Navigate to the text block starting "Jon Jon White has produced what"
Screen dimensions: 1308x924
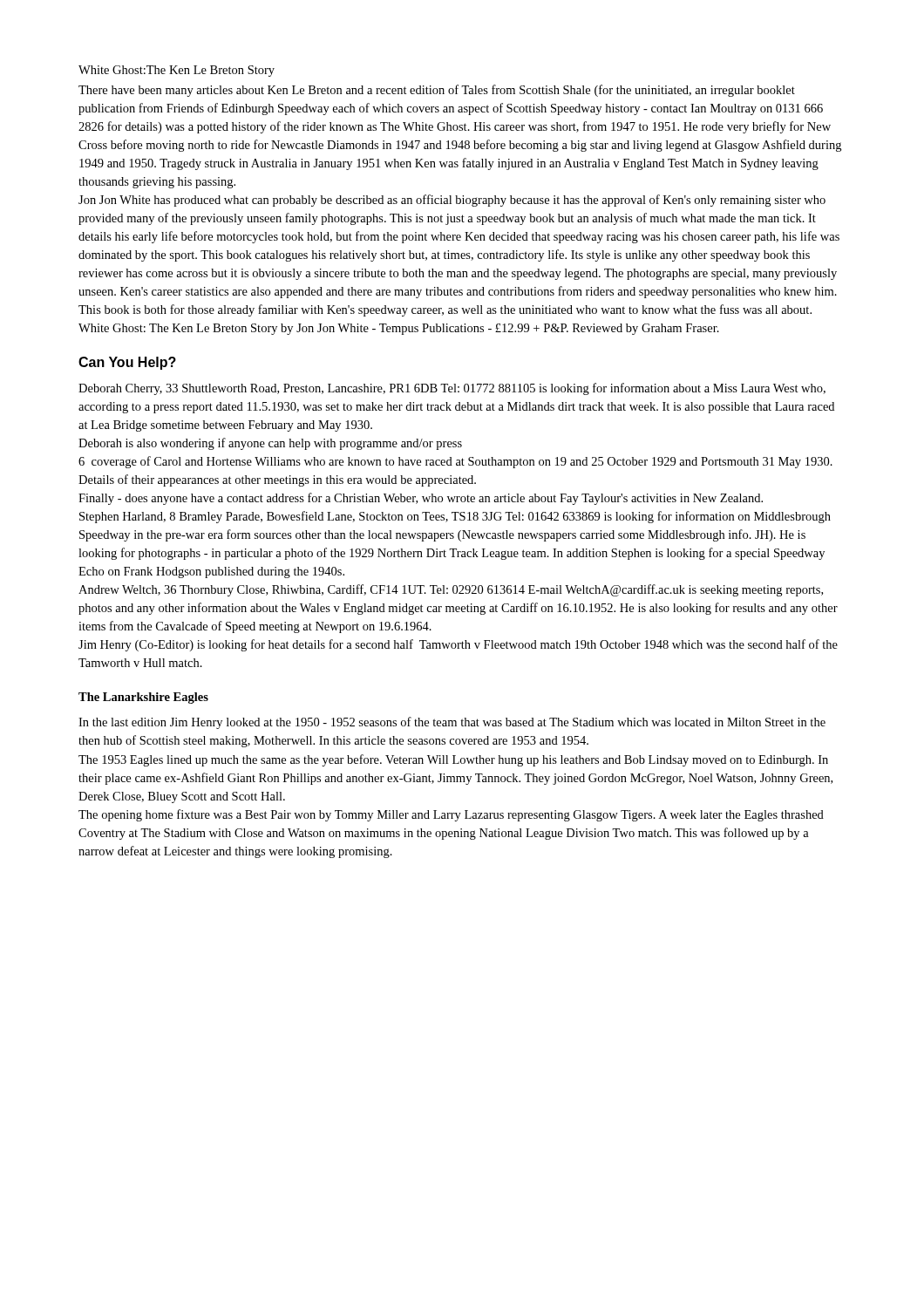[462, 255]
